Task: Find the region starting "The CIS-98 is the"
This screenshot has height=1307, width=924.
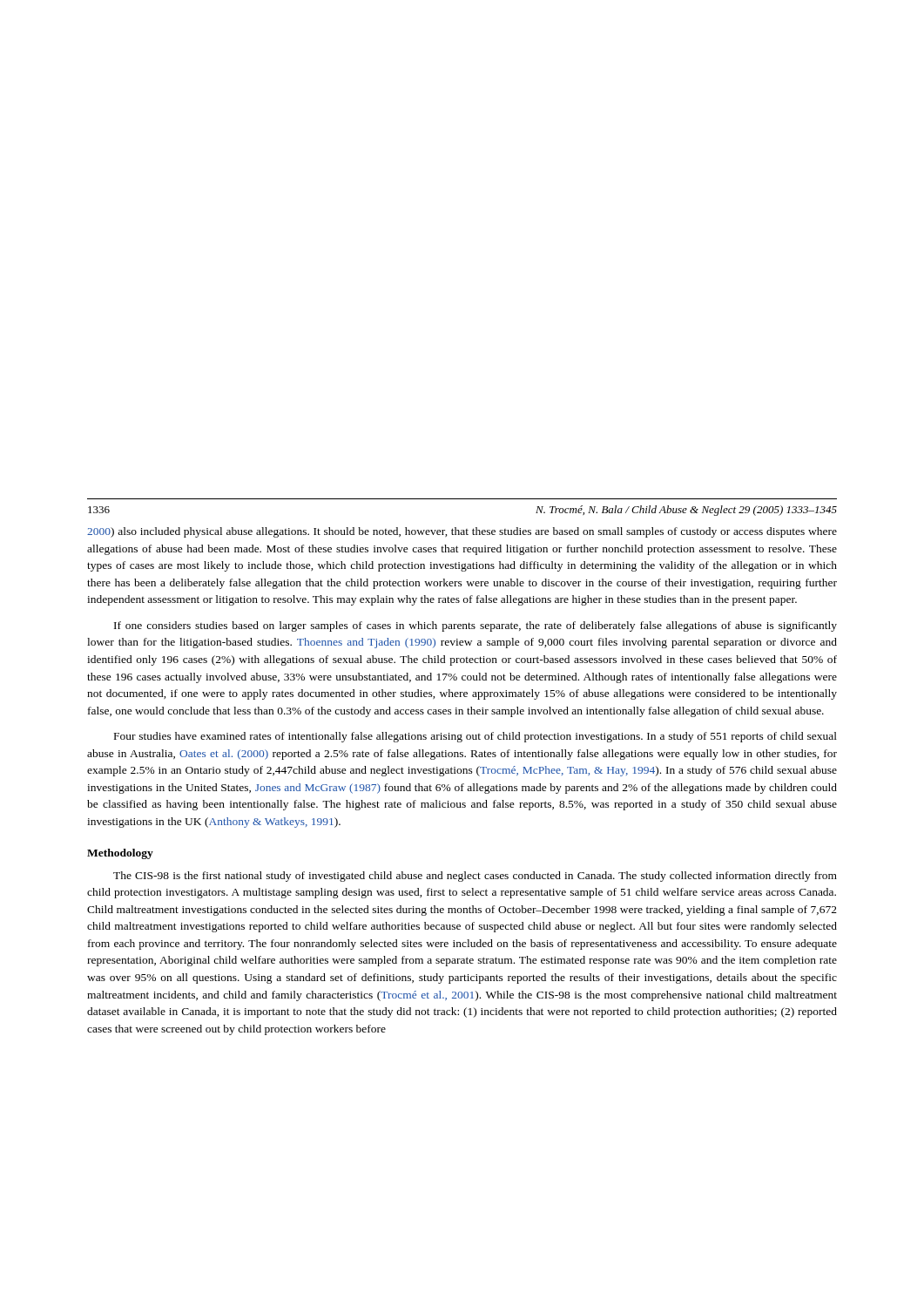Action: point(462,952)
